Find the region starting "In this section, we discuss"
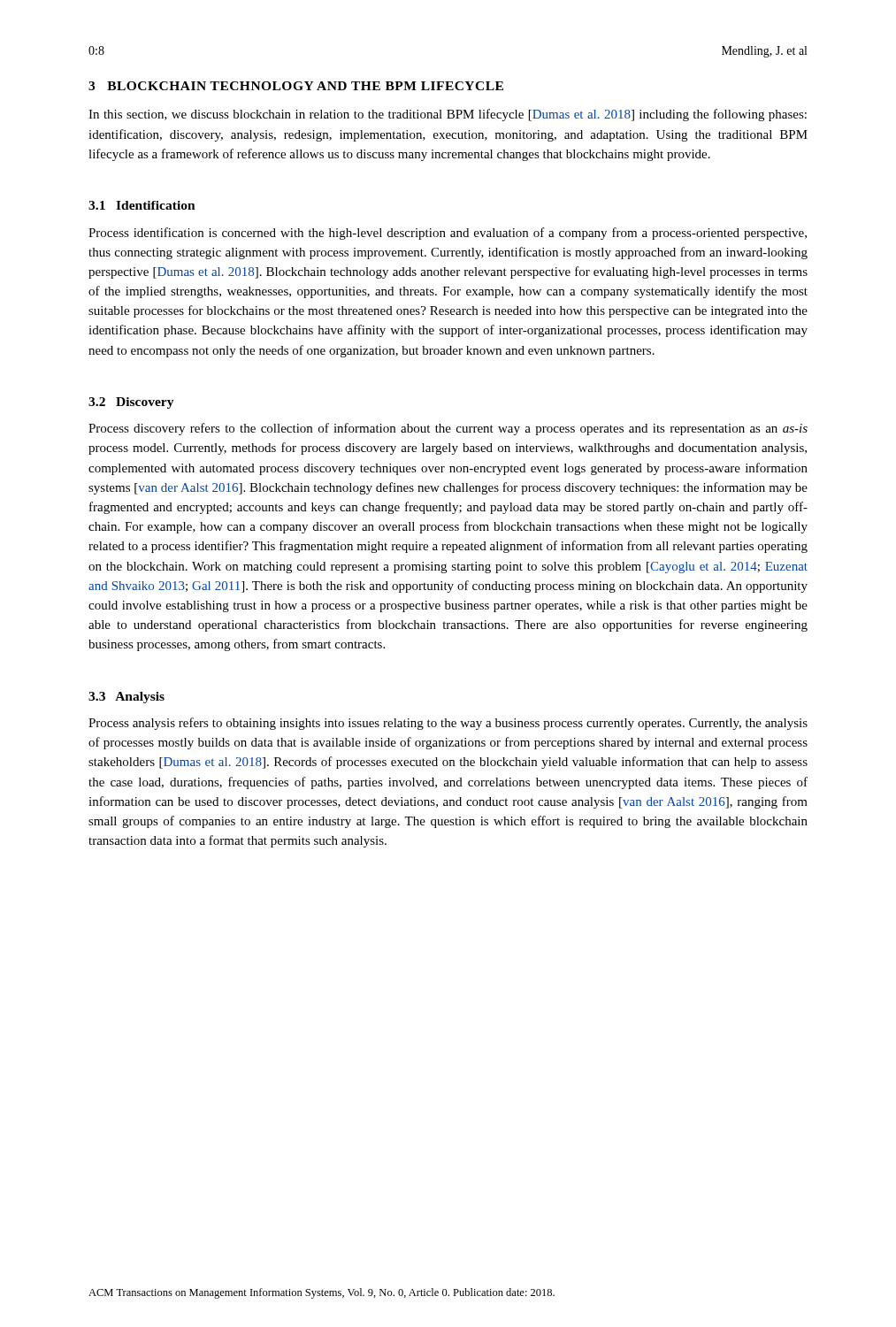The height and width of the screenshot is (1327, 896). (x=448, y=134)
